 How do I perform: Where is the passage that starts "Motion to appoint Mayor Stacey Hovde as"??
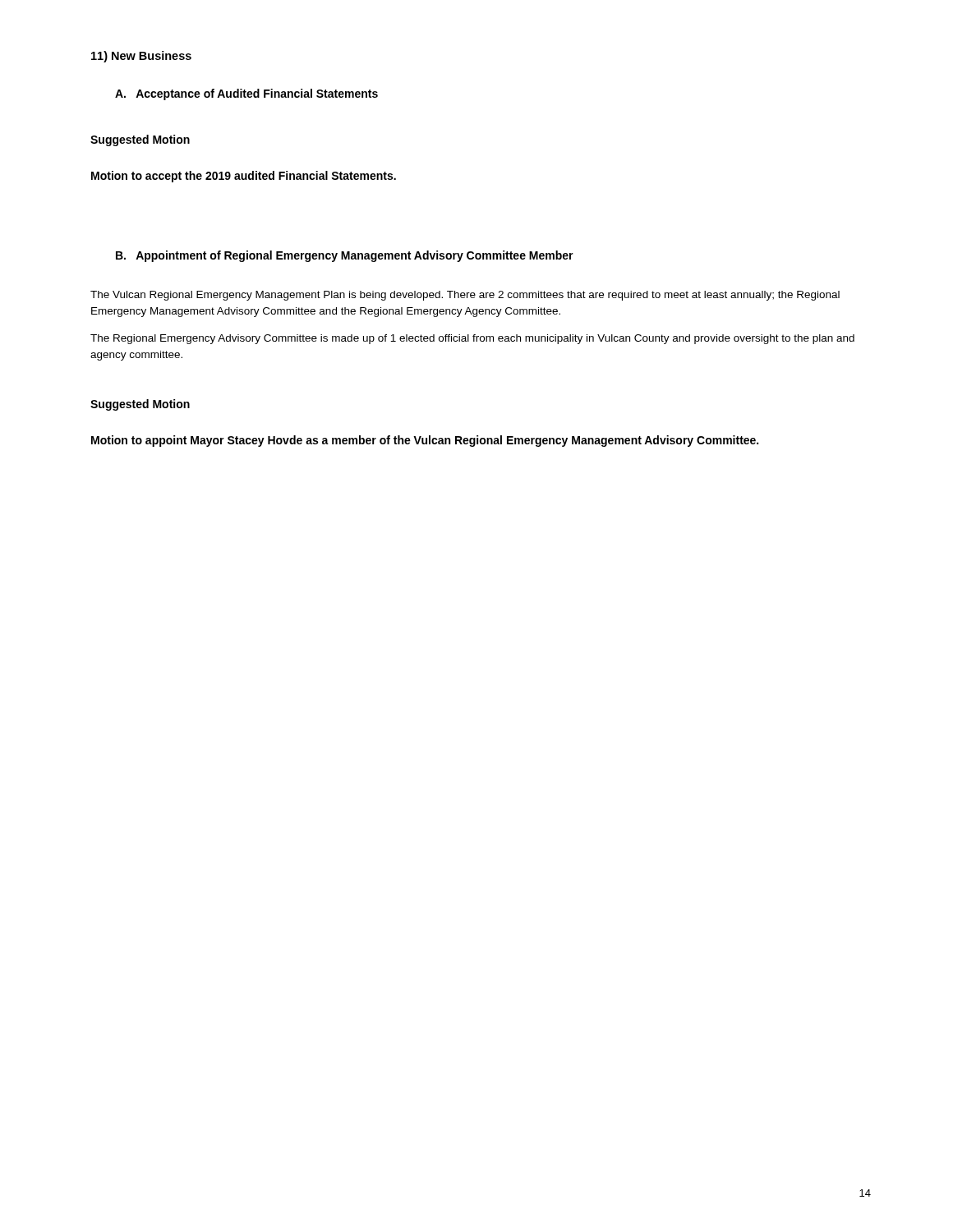click(425, 440)
